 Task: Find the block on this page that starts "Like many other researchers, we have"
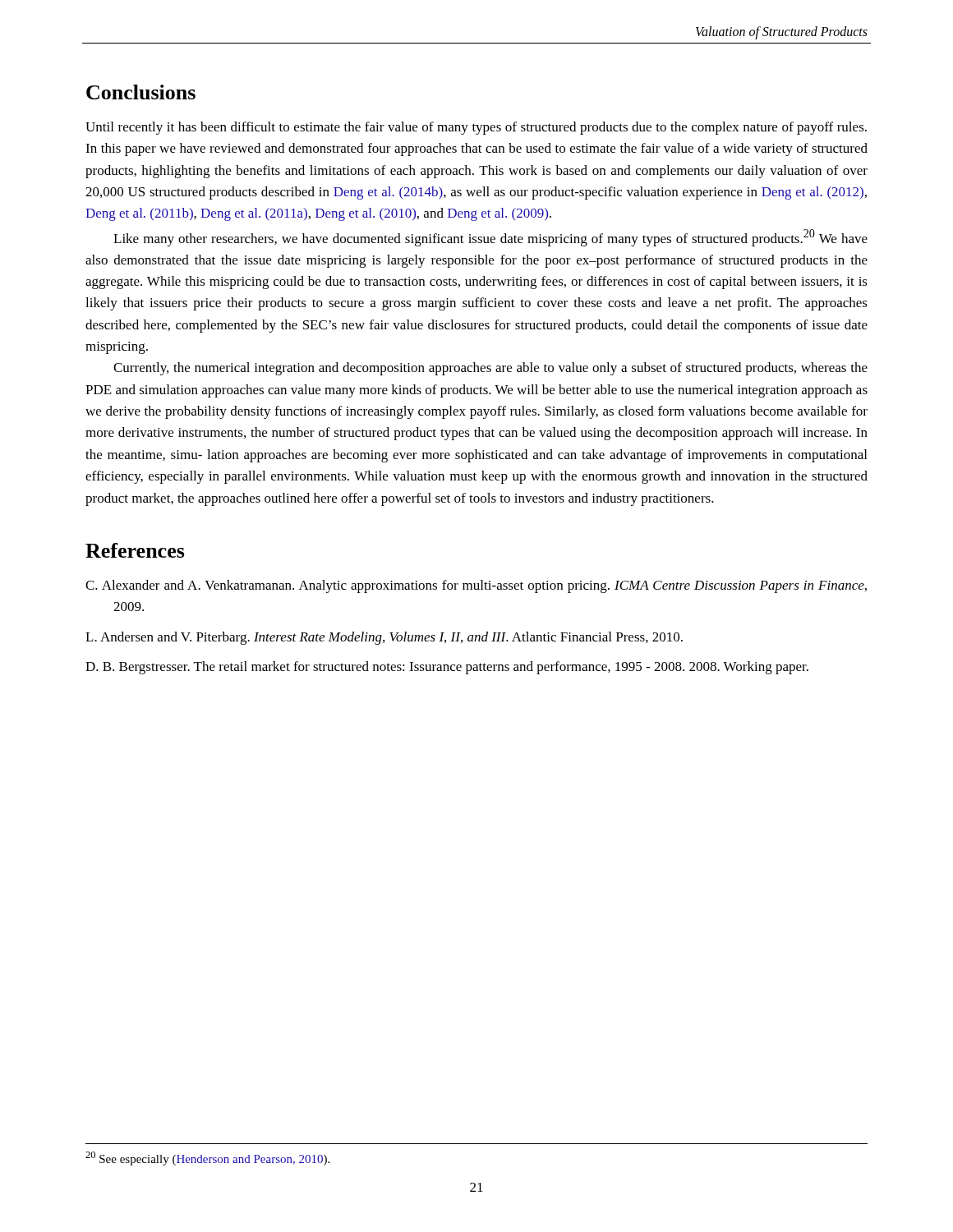[476, 291]
